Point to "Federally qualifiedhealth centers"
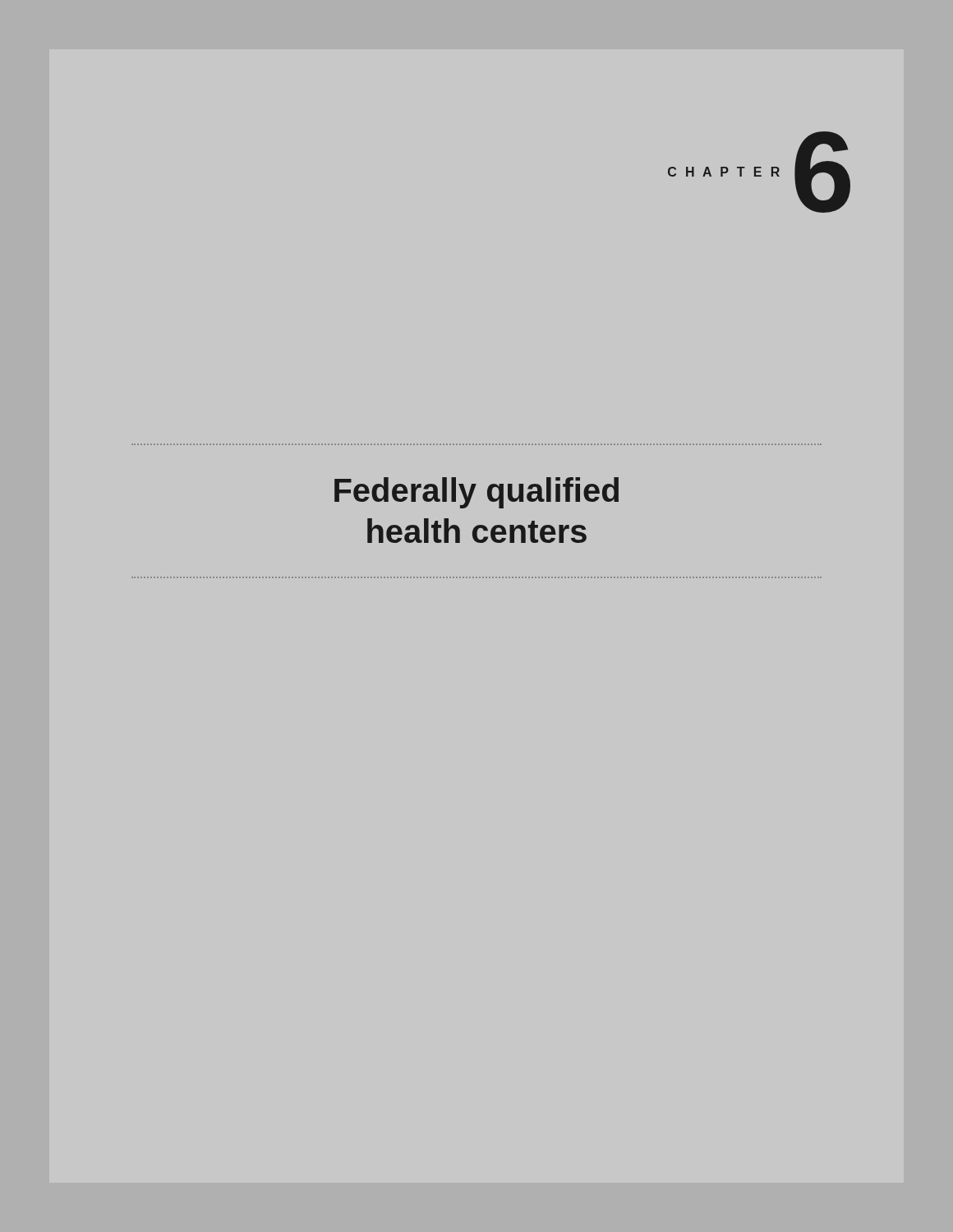The width and height of the screenshot is (953, 1232). tap(476, 511)
